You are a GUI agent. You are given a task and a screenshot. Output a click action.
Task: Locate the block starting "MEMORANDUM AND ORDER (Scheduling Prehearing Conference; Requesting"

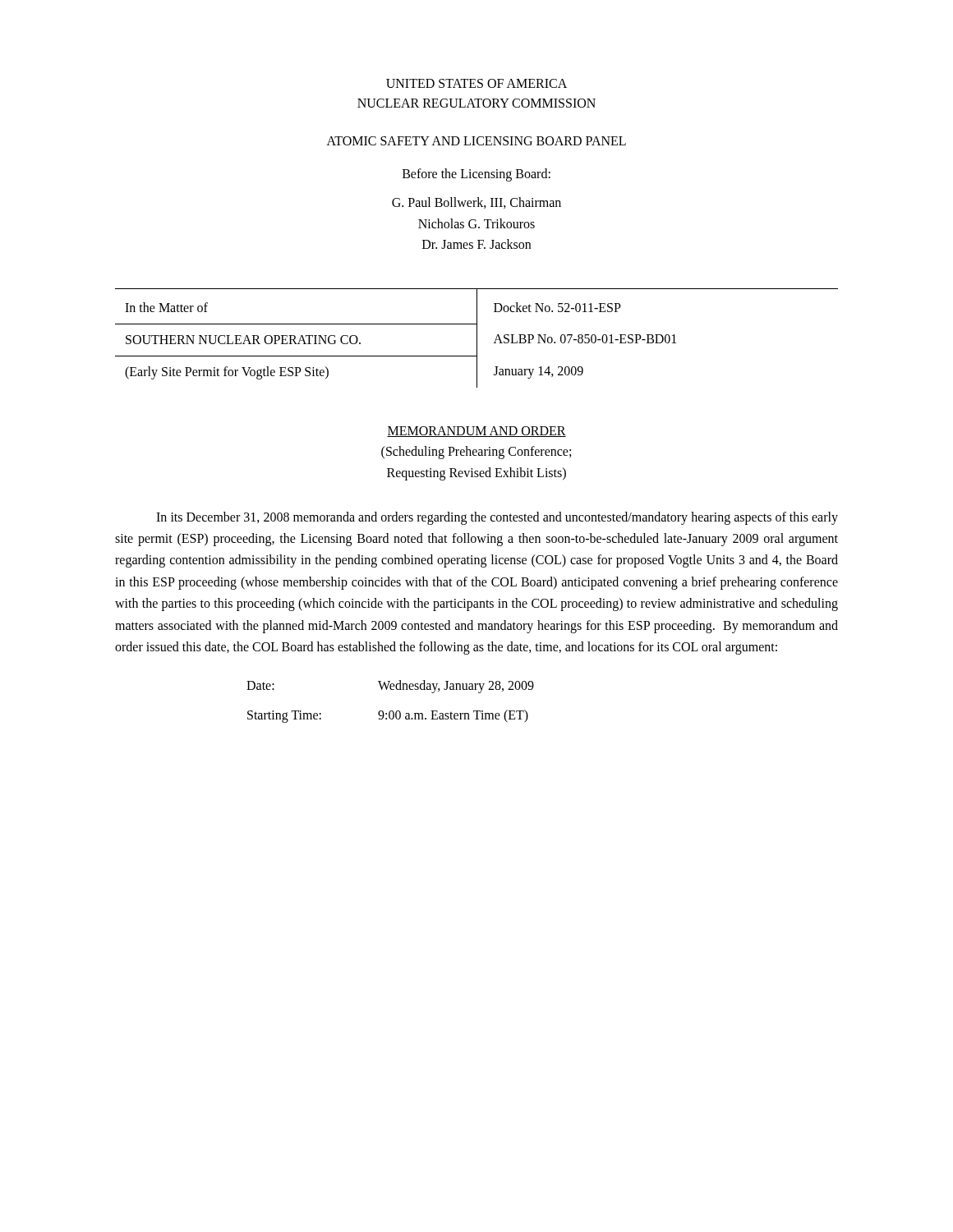pyautogui.click(x=476, y=452)
